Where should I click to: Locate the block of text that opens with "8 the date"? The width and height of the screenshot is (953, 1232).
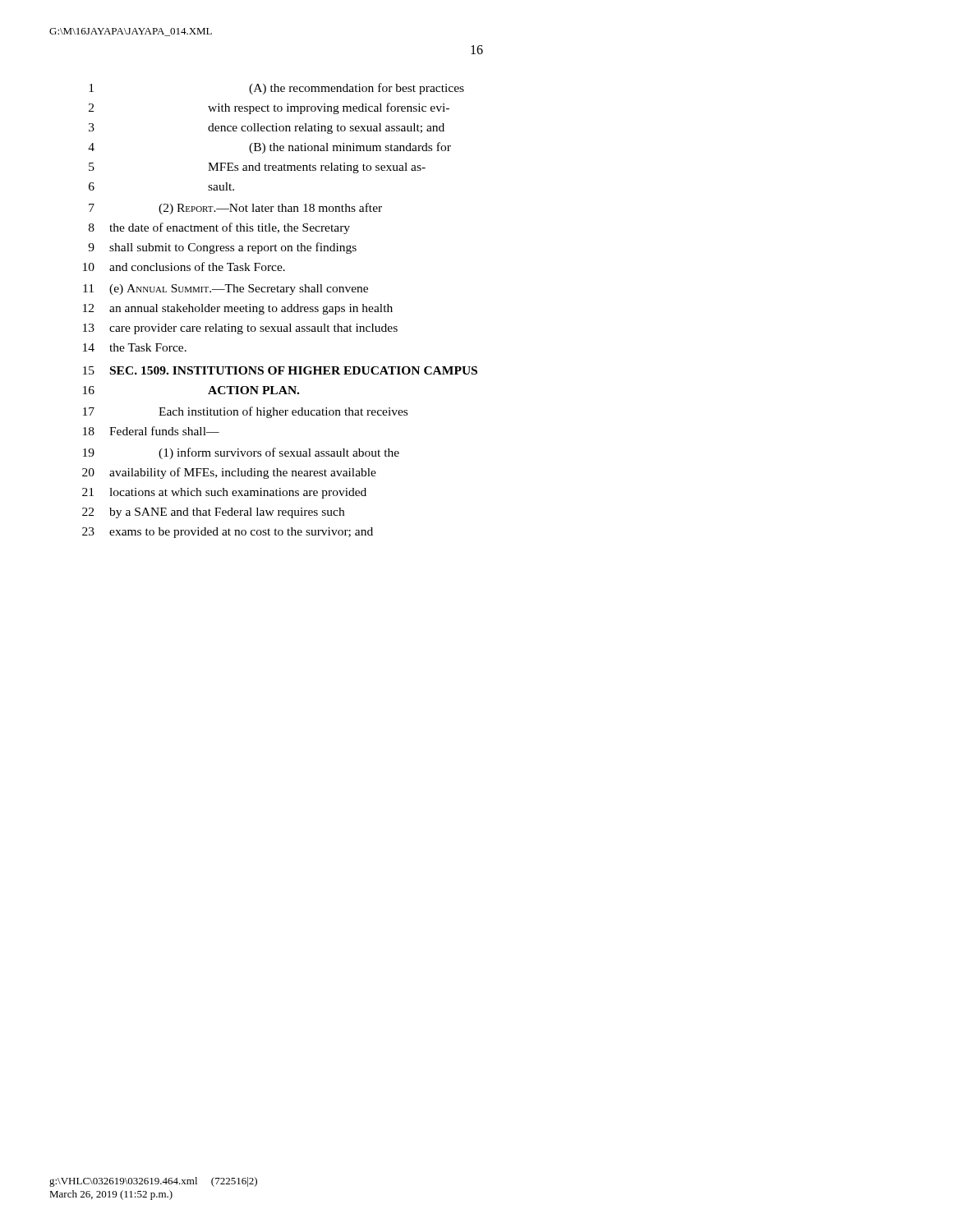[219, 228]
